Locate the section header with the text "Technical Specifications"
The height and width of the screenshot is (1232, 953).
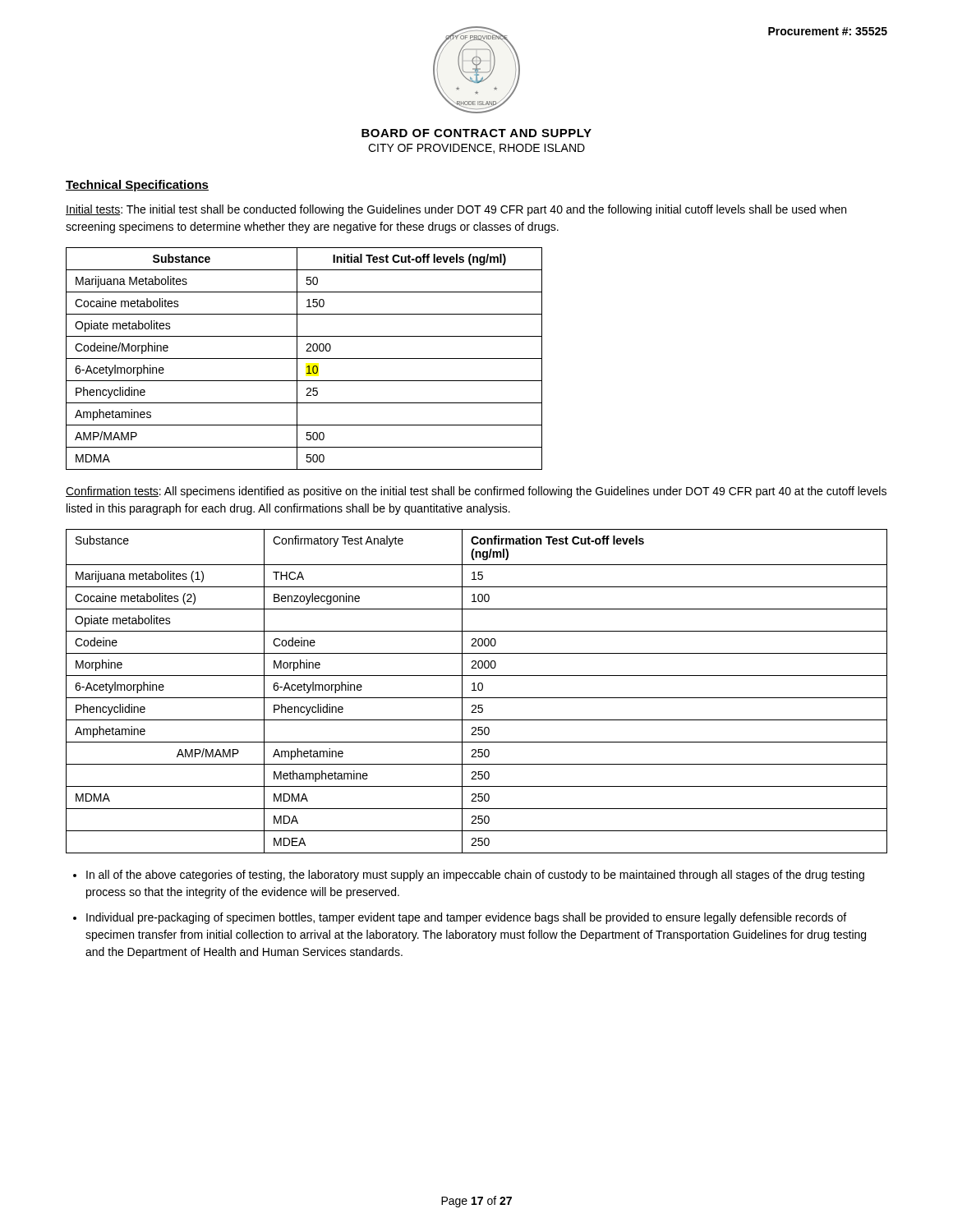[x=137, y=184]
